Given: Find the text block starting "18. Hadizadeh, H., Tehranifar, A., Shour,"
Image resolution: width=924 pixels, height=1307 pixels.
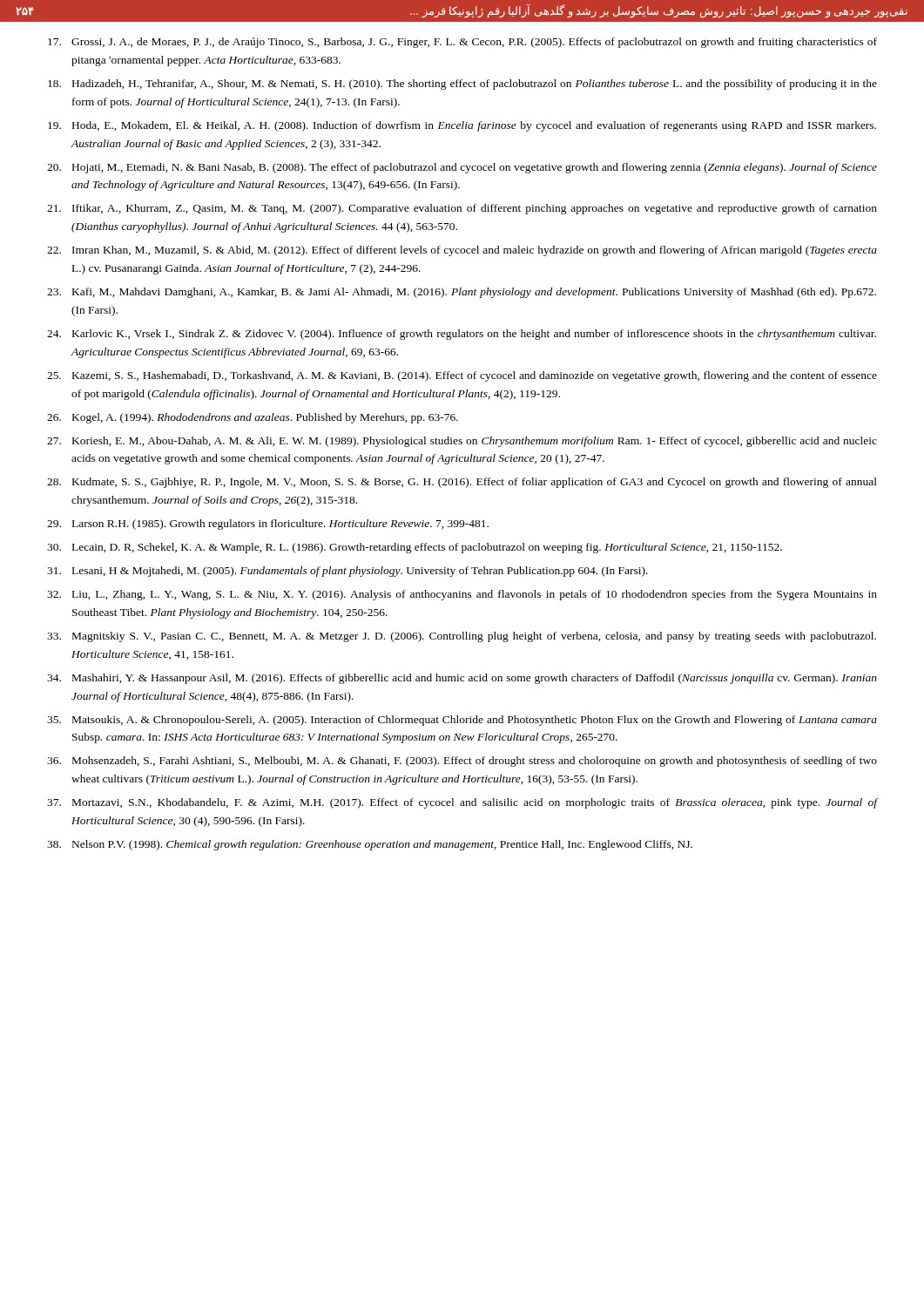Looking at the screenshot, I should pyautogui.click(x=462, y=93).
